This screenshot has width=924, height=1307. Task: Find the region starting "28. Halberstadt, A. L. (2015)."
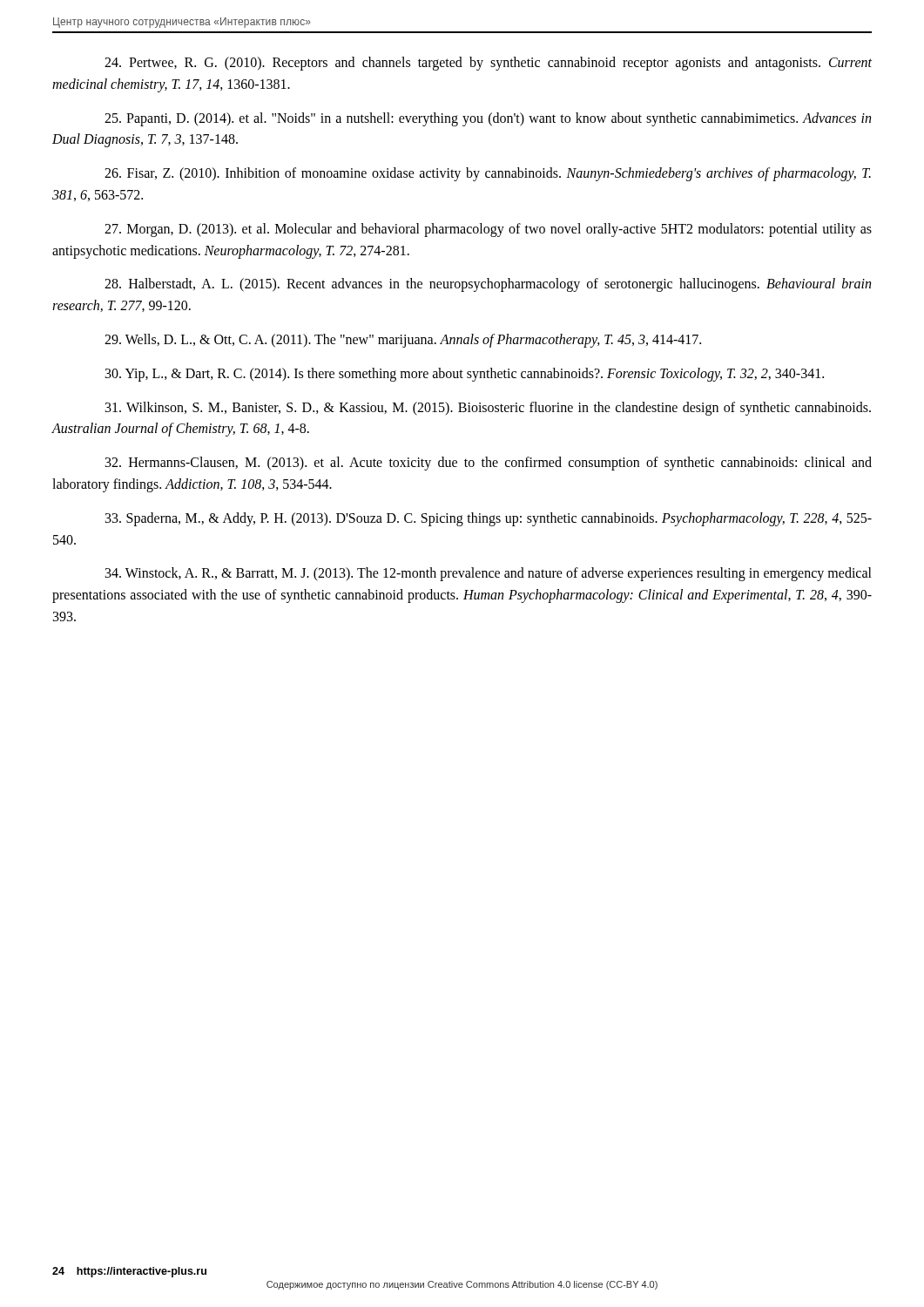462,296
